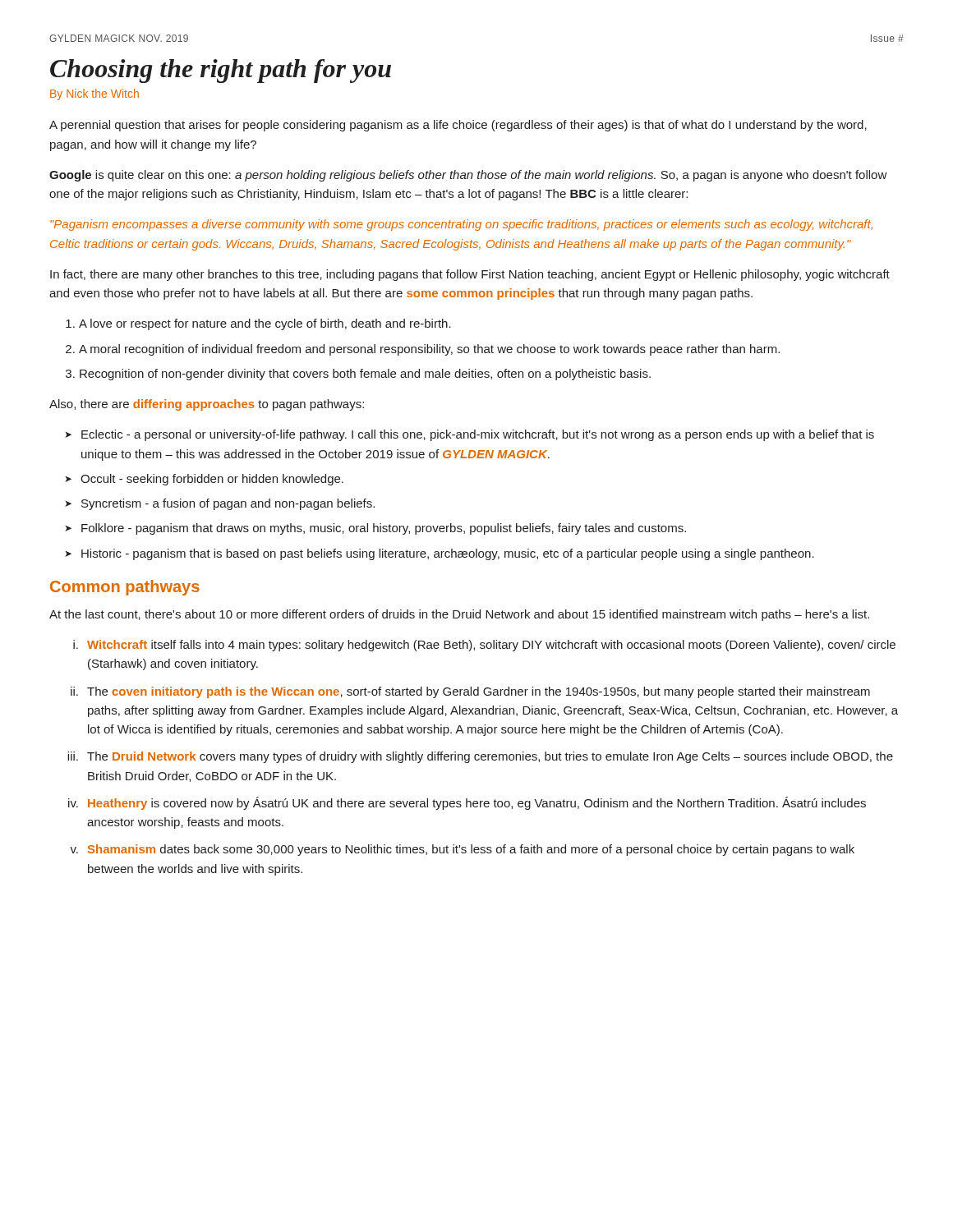Find the block starting "iii. The Druid Network covers many"
This screenshot has height=1232, width=953.
click(476, 766)
